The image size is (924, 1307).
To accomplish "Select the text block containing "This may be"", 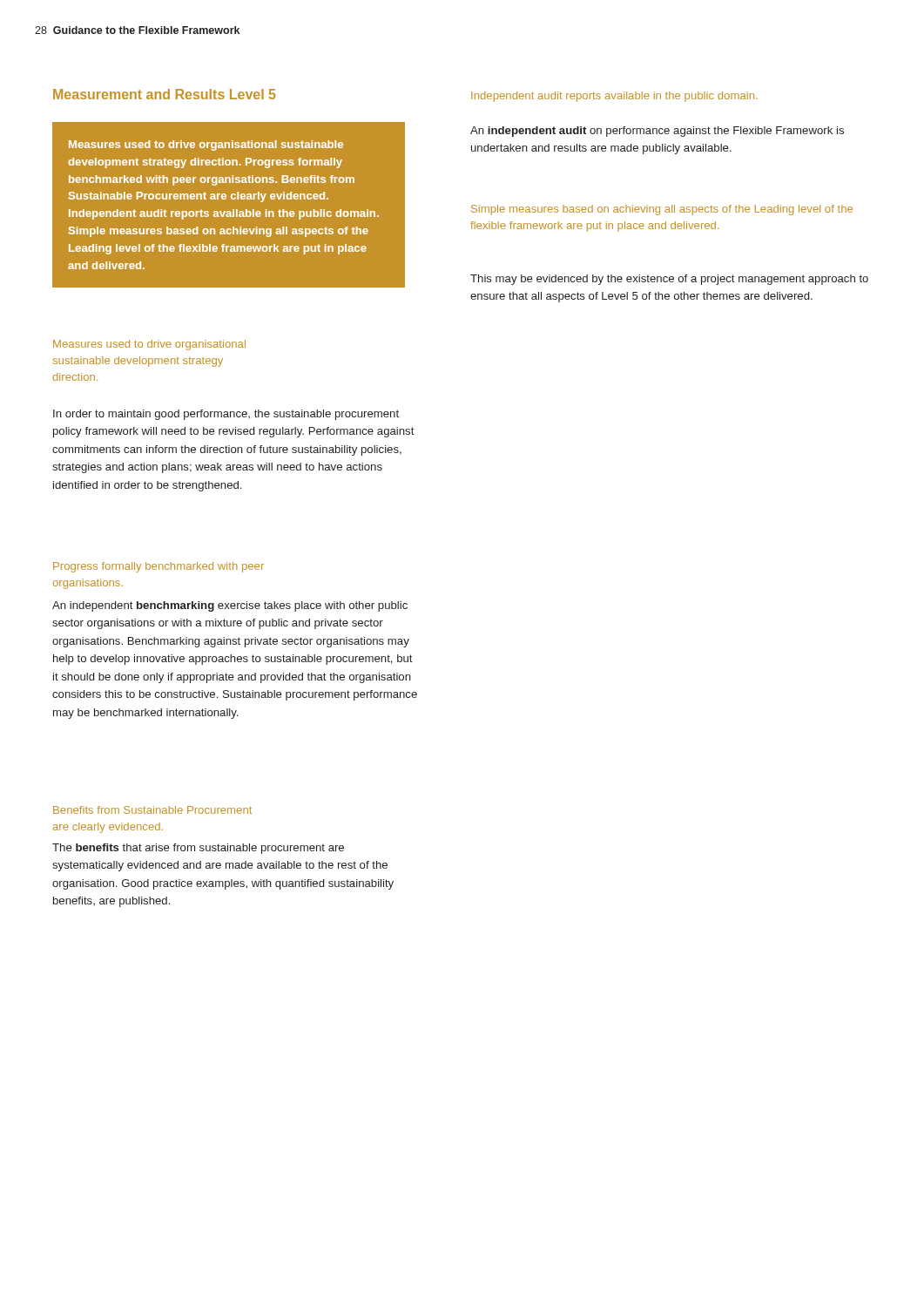I will pyautogui.click(x=669, y=287).
